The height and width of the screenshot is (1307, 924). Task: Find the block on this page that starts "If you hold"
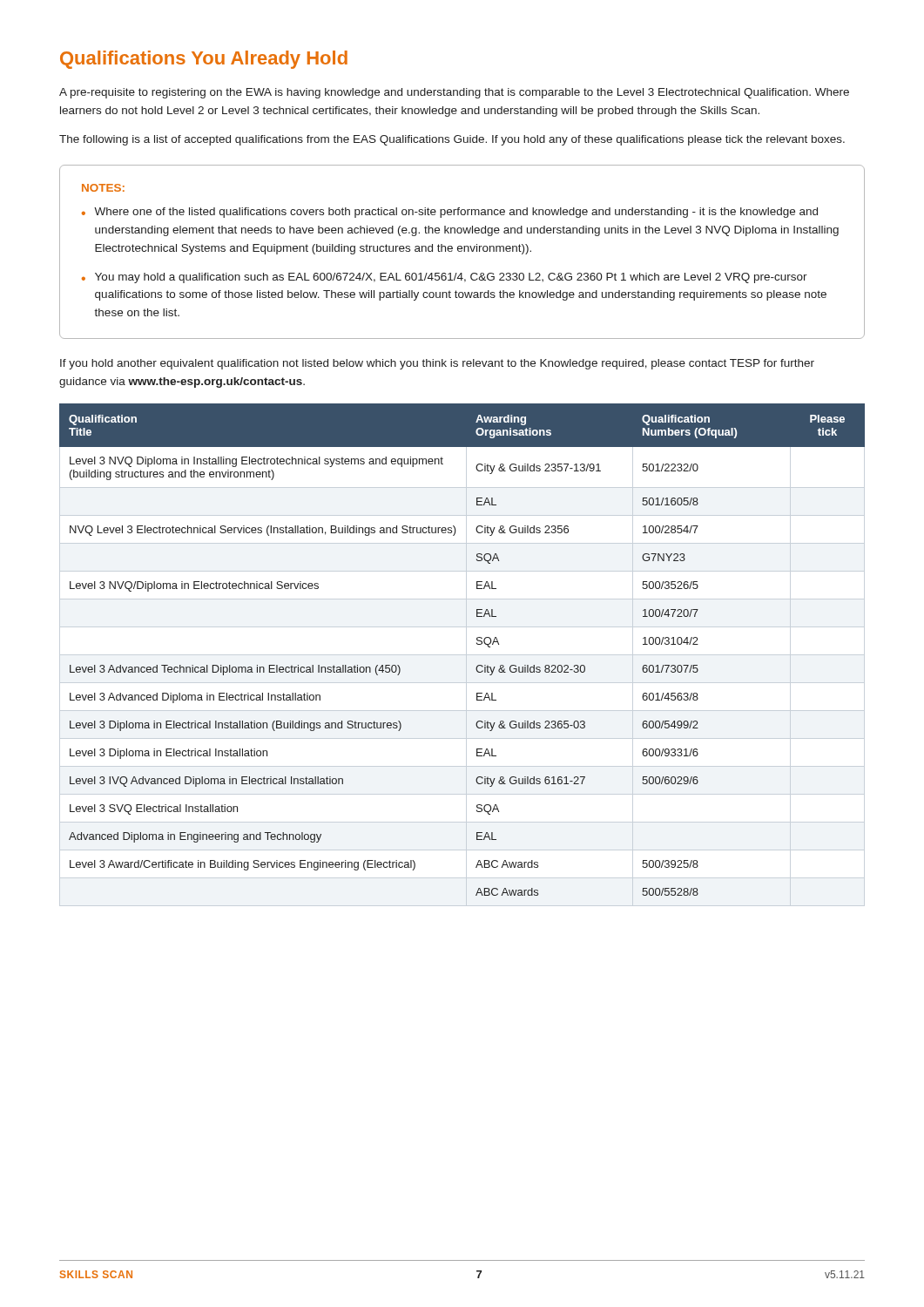tap(437, 372)
